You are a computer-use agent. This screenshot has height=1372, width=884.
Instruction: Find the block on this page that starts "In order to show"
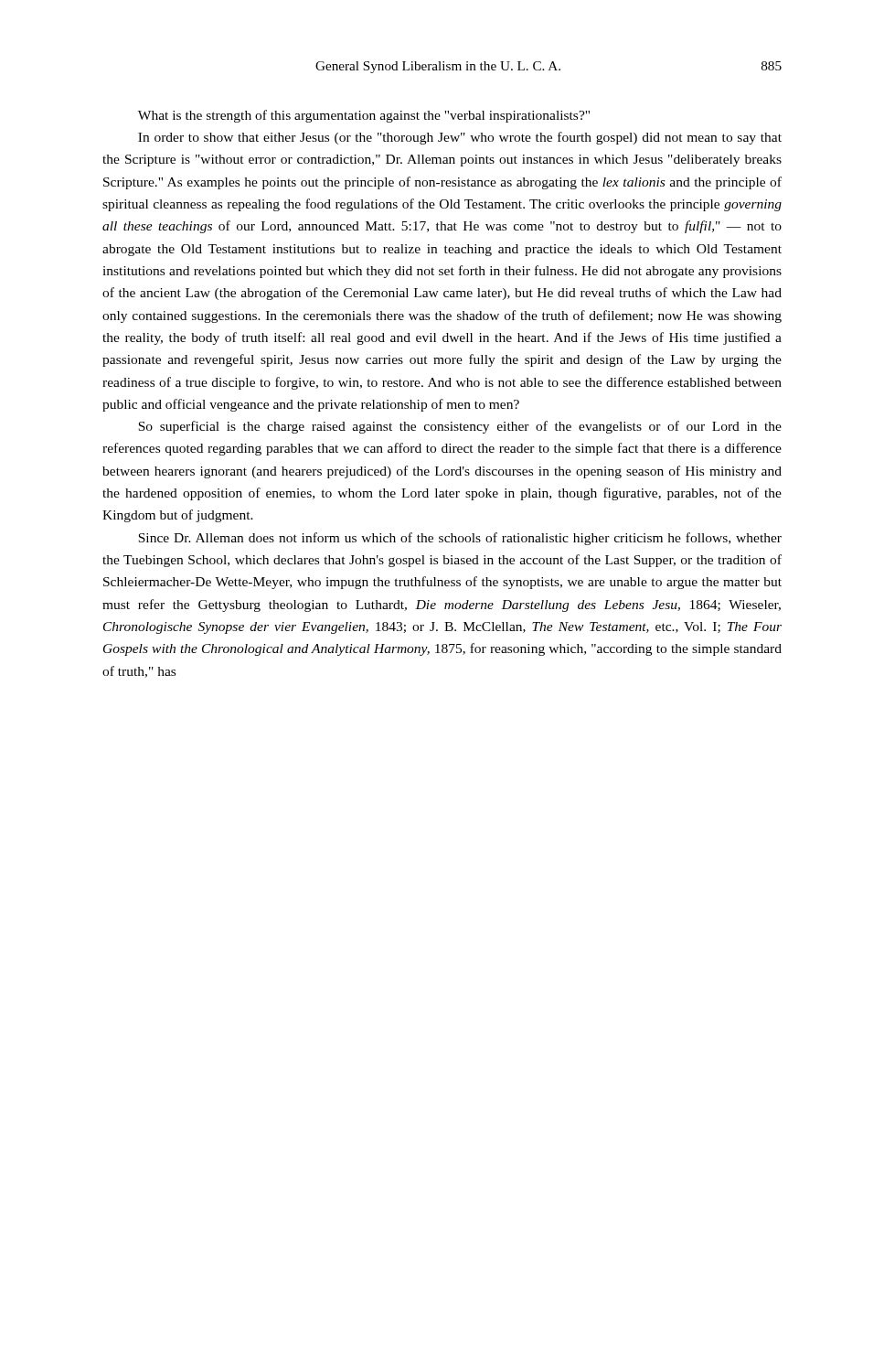[442, 271]
